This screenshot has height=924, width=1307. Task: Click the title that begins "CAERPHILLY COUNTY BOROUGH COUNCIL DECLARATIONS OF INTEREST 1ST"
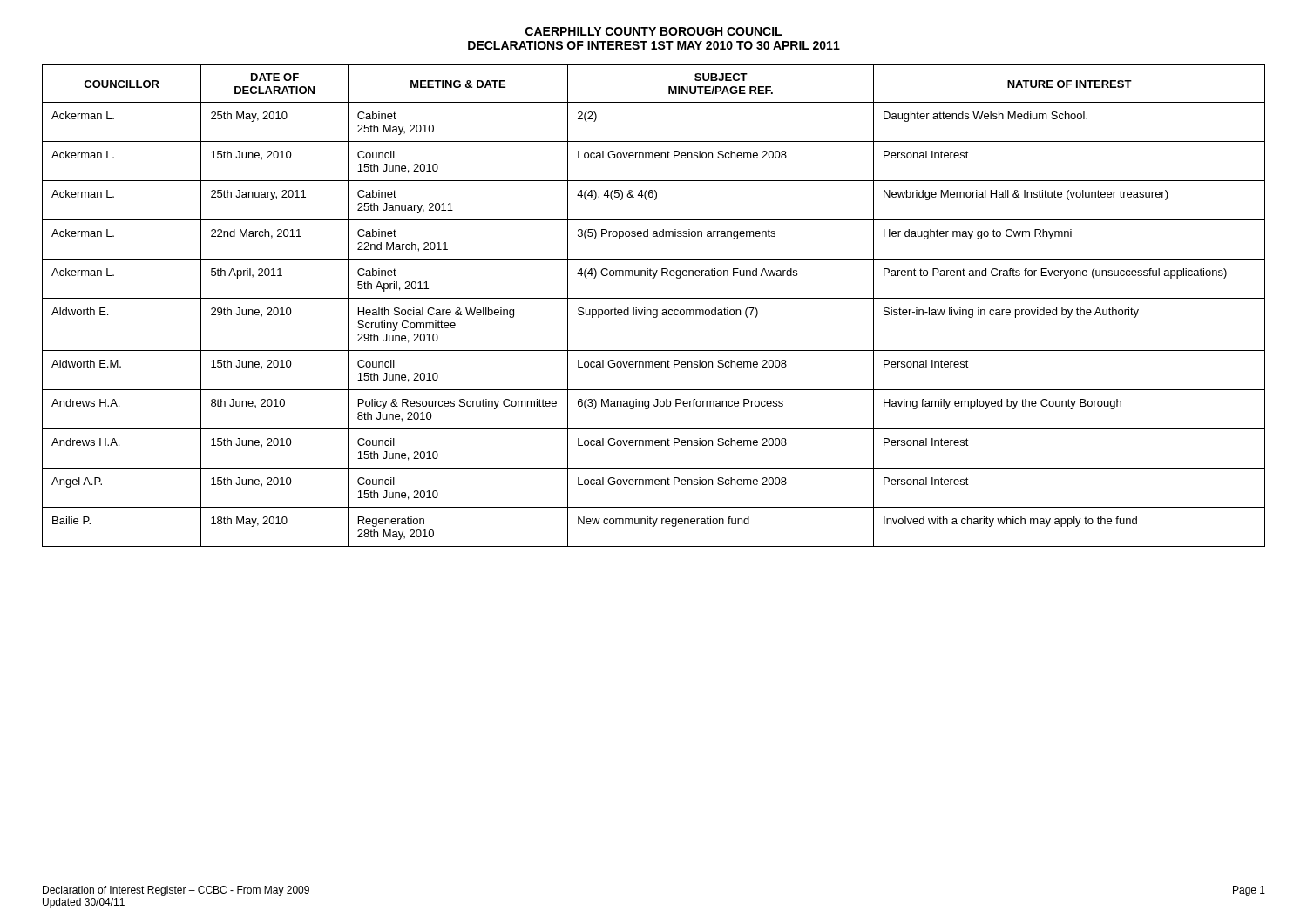coord(654,38)
